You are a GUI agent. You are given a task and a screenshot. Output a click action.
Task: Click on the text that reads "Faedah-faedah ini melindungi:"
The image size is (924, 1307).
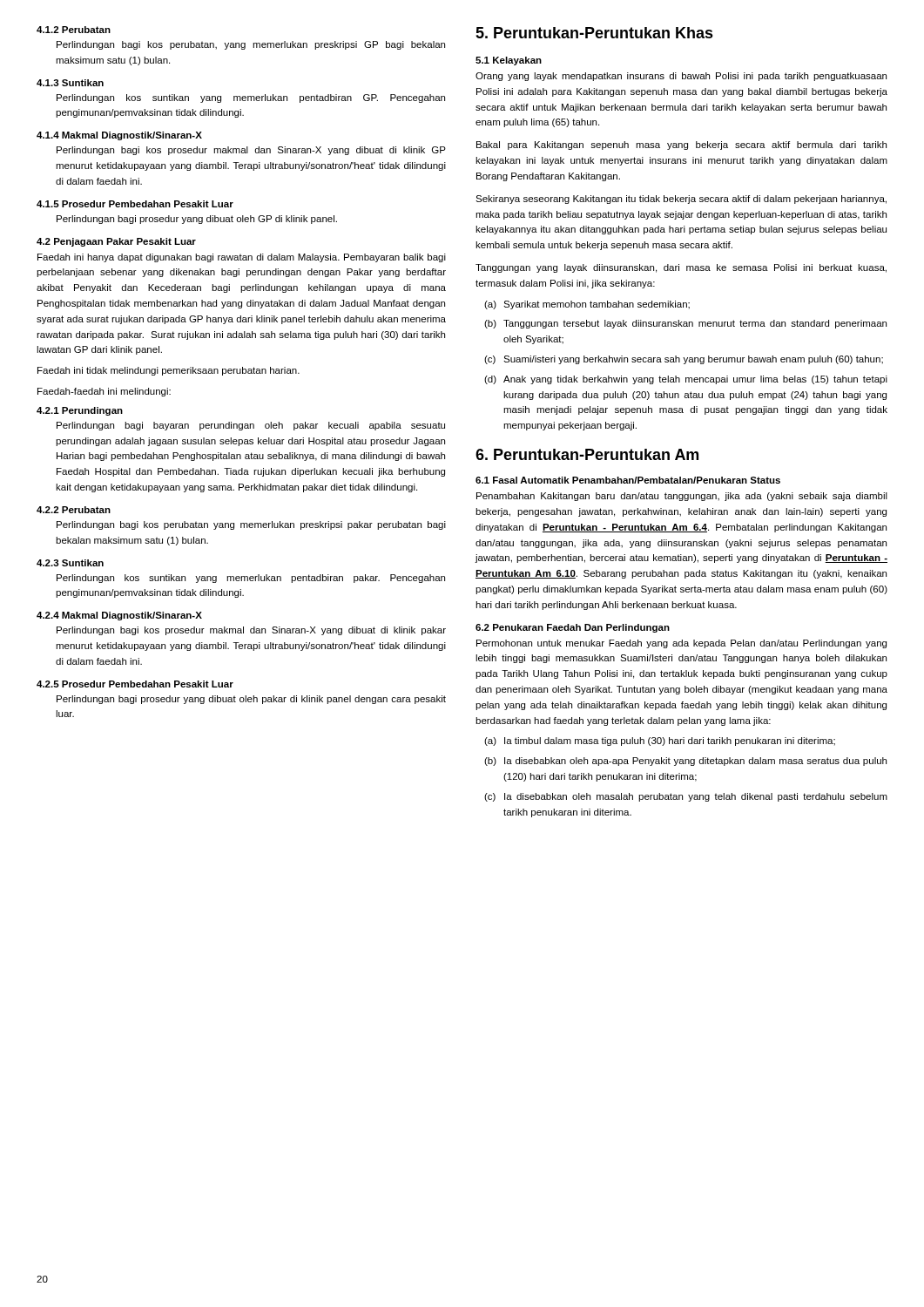click(104, 391)
